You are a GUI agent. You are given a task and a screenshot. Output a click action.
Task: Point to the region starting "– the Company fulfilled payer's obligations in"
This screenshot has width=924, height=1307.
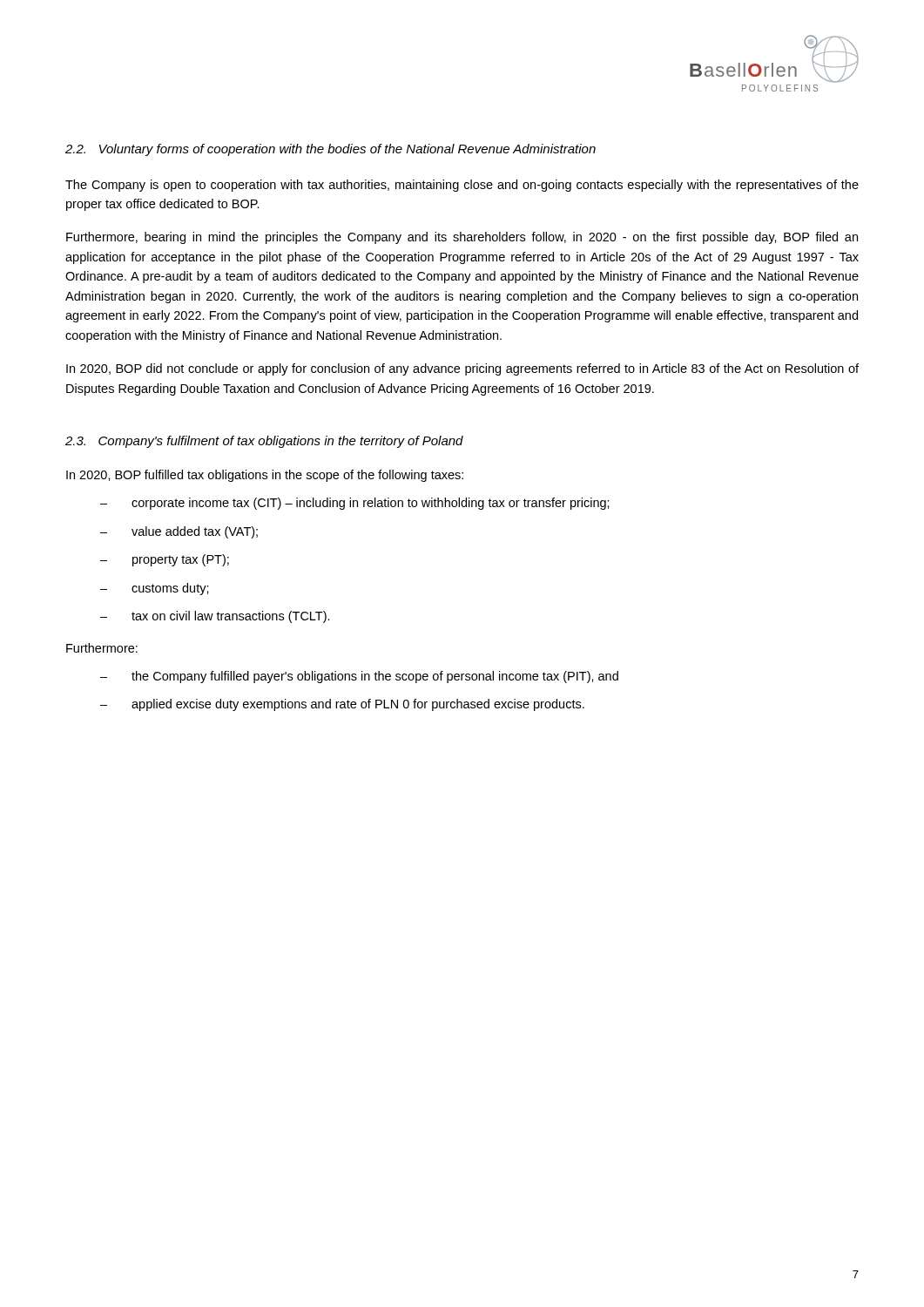click(x=462, y=676)
